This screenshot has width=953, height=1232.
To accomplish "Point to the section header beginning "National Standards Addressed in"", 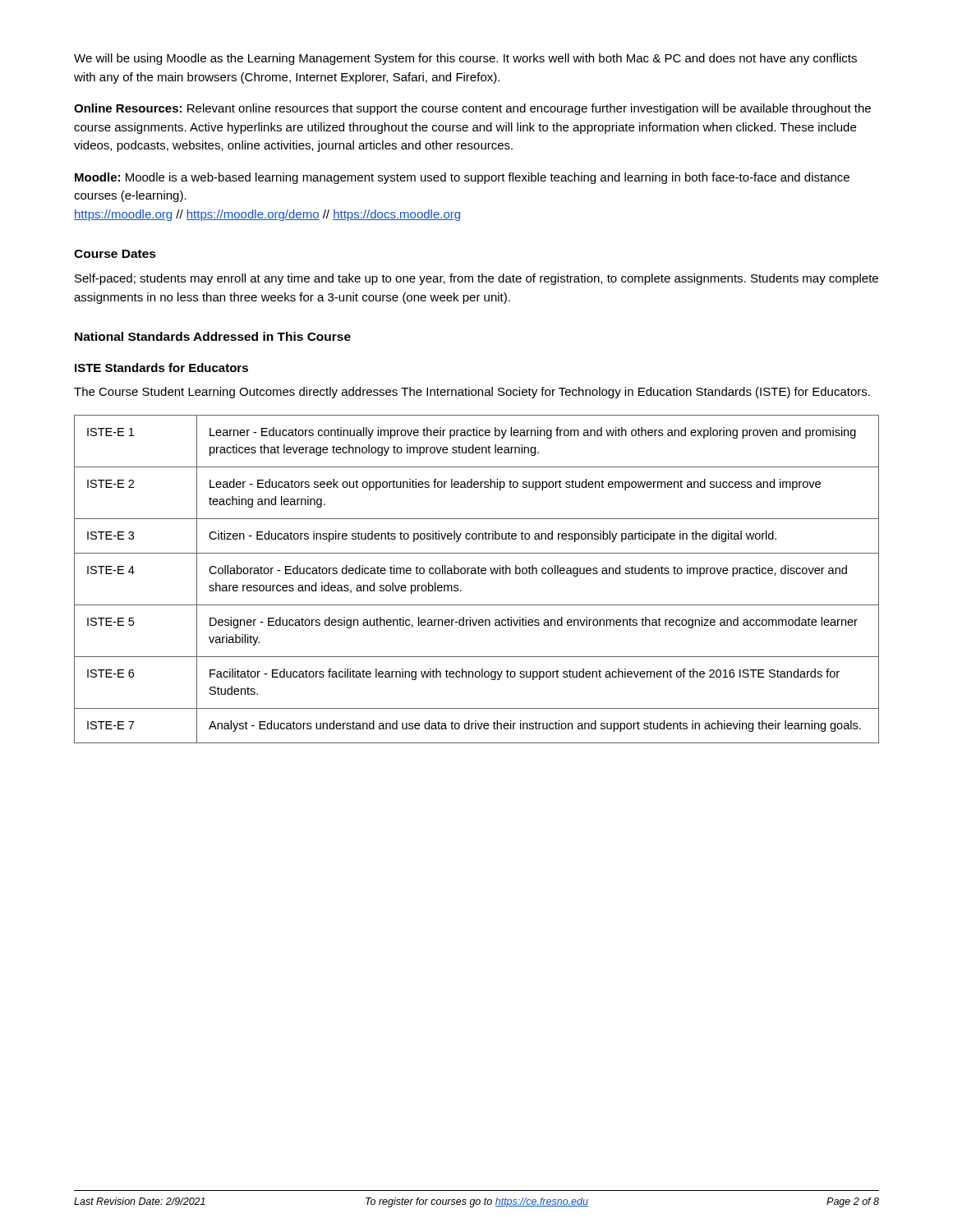I will (x=212, y=336).
